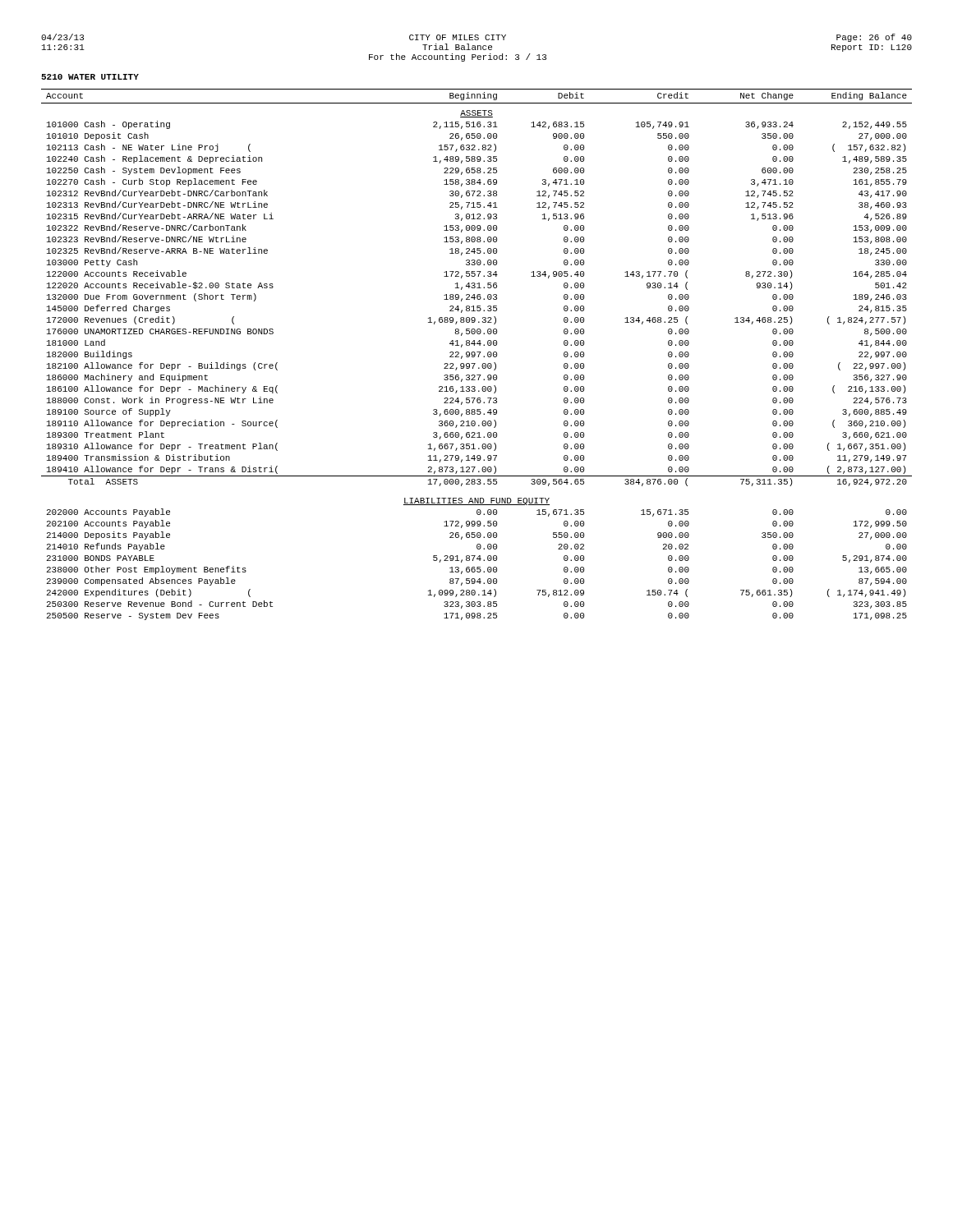Find the section header
This screenshot has width=953, height=1232.
click(90, 77)
